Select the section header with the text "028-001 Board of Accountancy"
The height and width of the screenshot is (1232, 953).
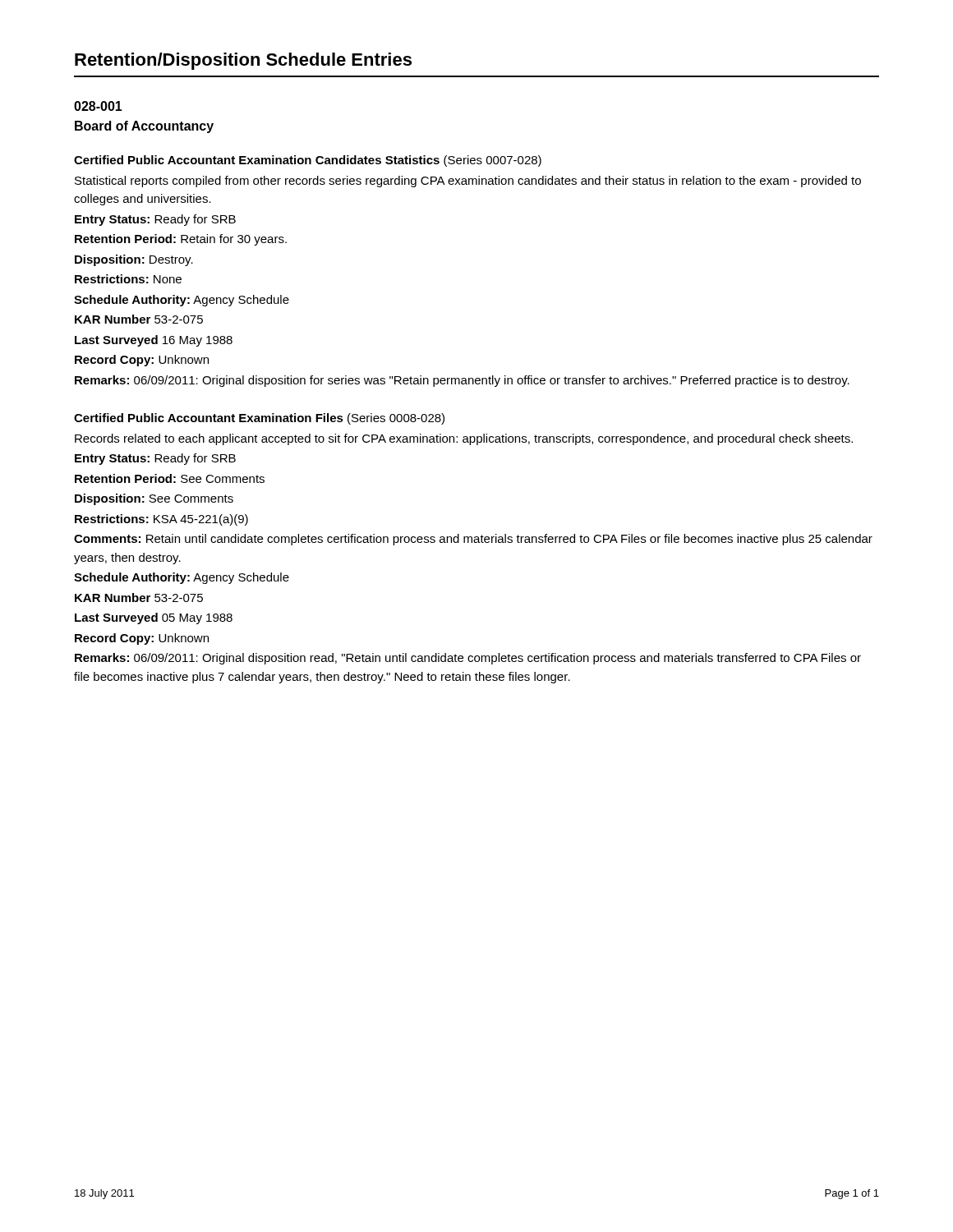click(98, 106)
